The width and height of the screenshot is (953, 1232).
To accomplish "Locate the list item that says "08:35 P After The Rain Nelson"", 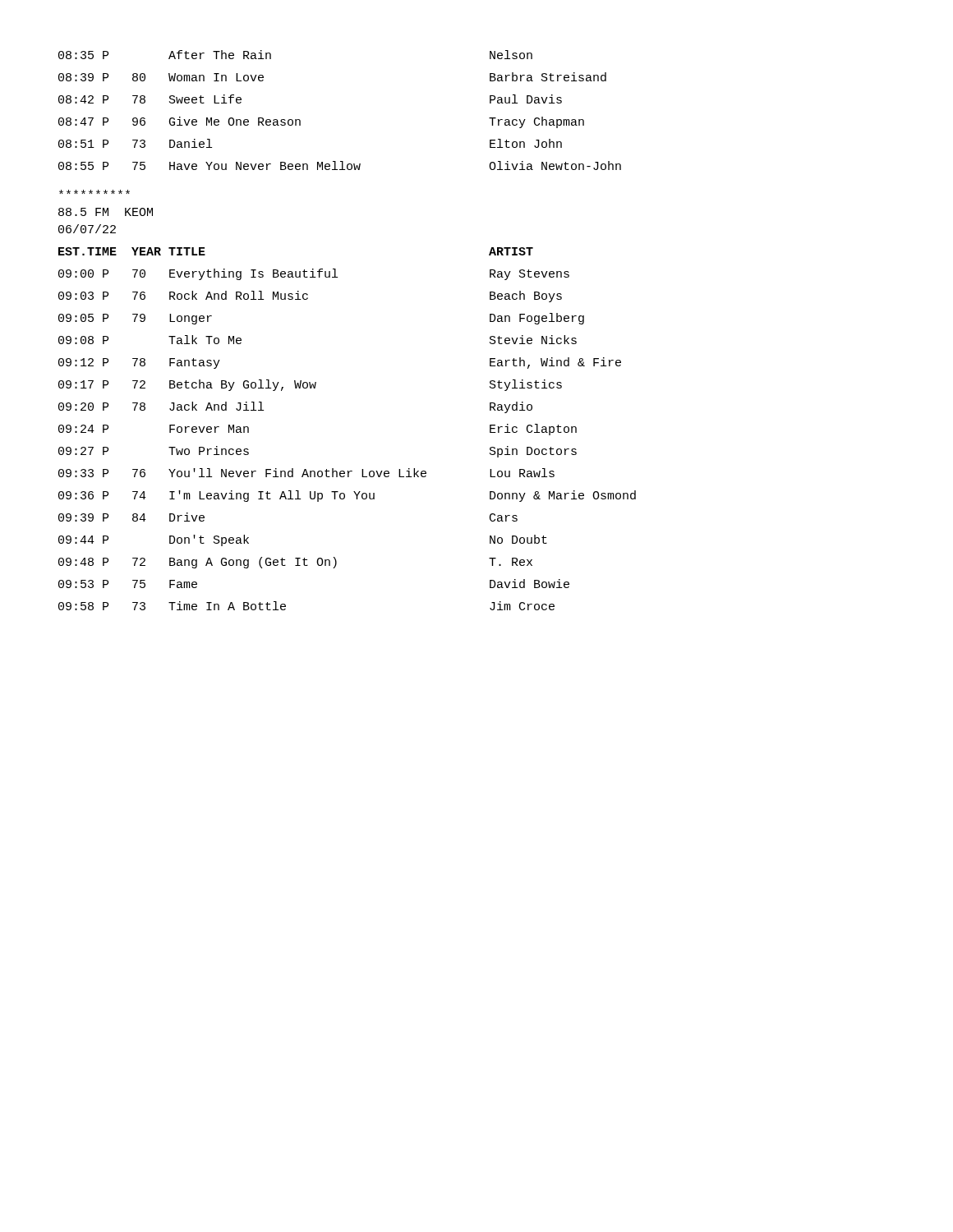I will pos(83,55).
